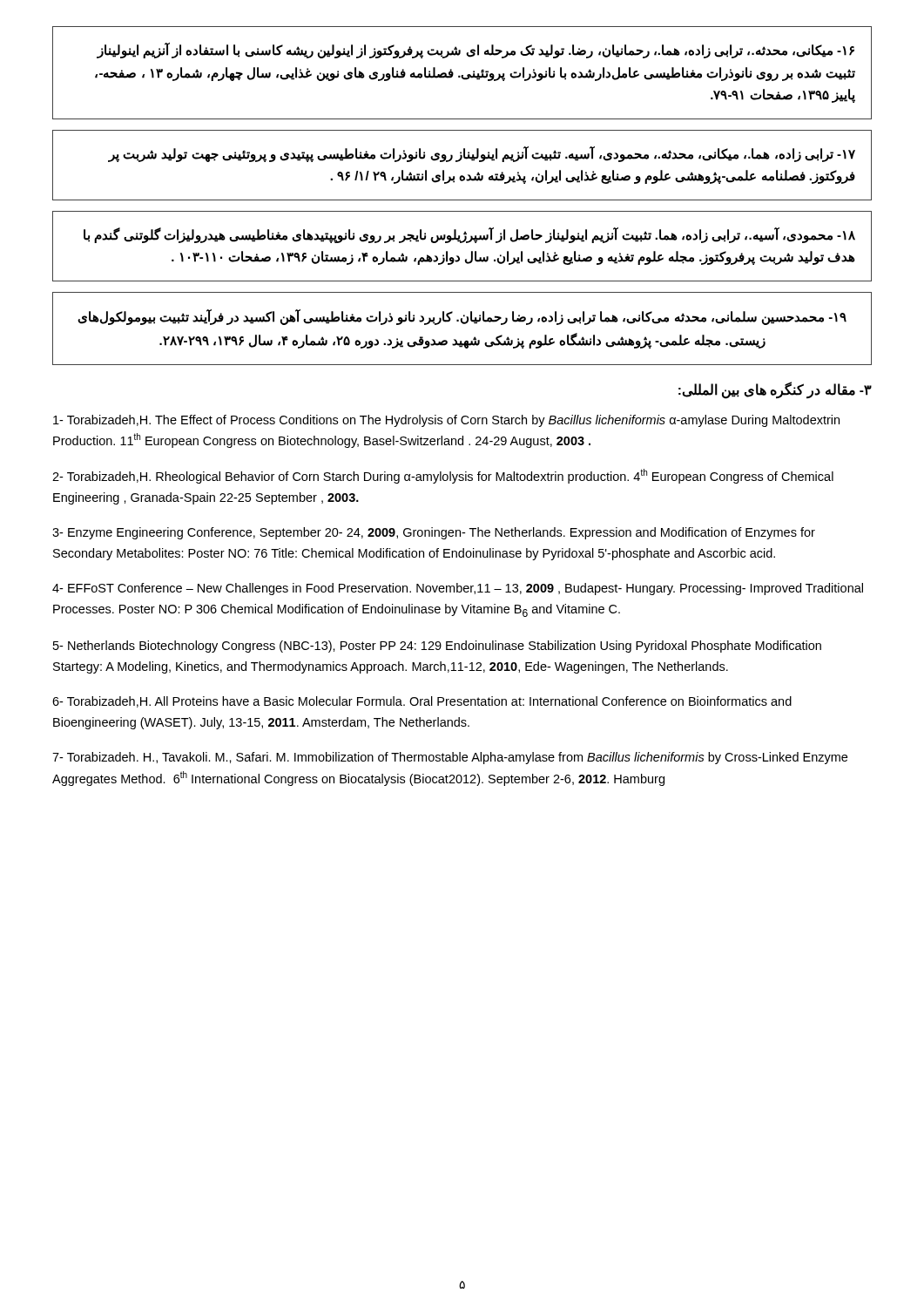
Task: Select the text starting "۱۷- ترابی زاده، هما.،"
Action: click(x=462, y=165)
